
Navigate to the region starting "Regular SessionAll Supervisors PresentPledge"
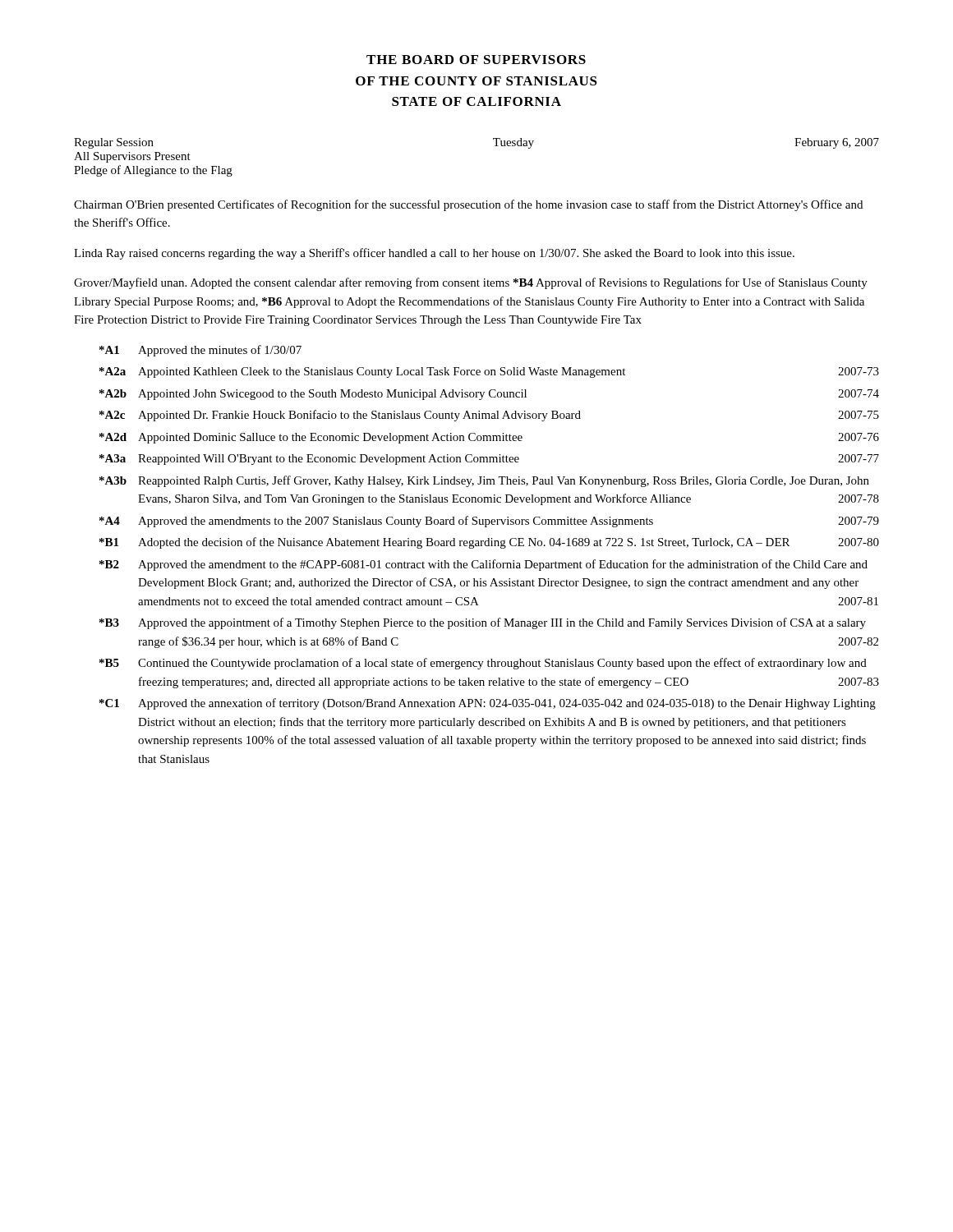point(110,143)
